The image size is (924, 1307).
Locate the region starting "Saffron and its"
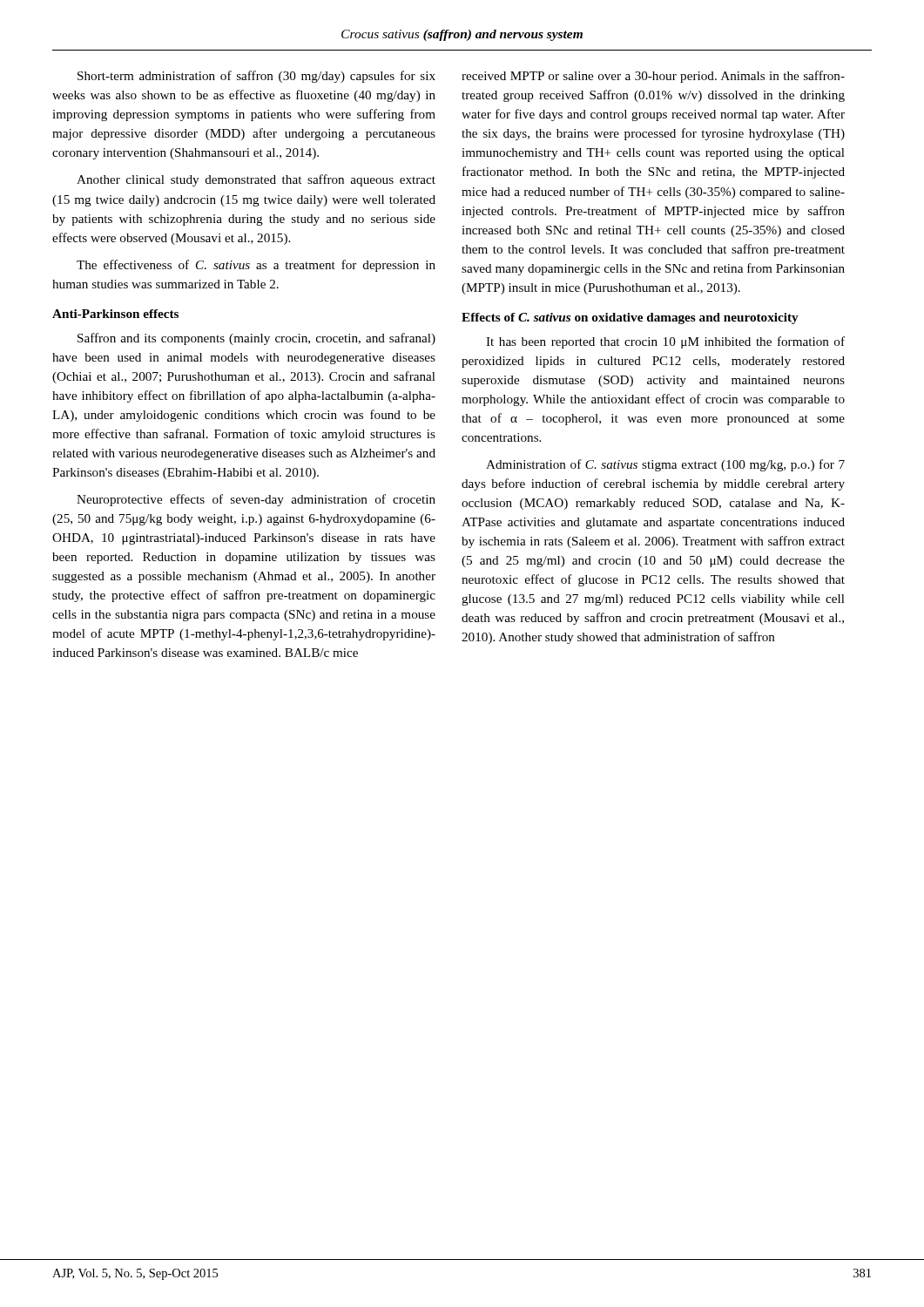[244, 405]
